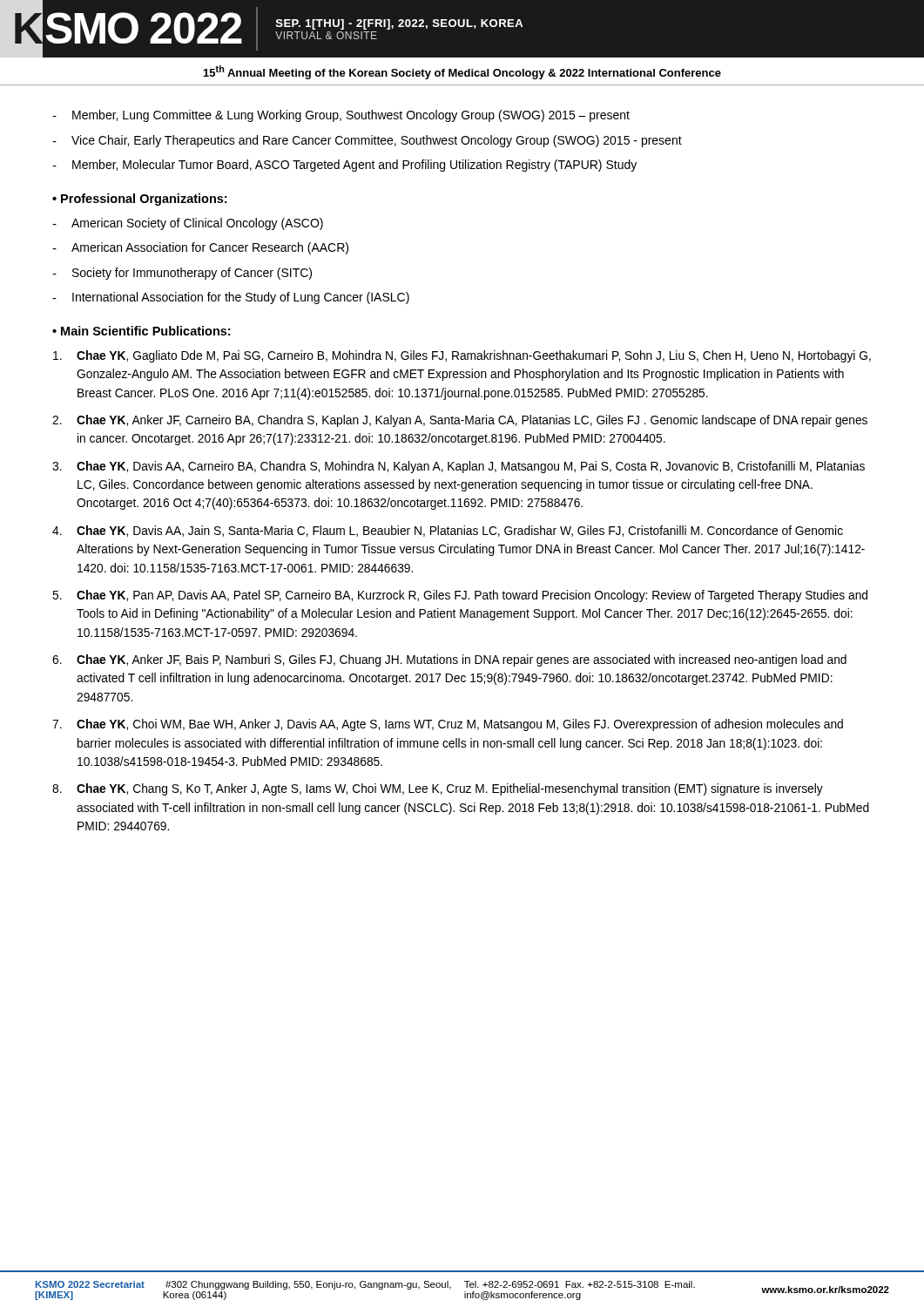The width and height of the screenshot is (924, 1307).
Task: Select the list item that says "- Member, Lung Committee"
Action: click(x=462, y=116)
